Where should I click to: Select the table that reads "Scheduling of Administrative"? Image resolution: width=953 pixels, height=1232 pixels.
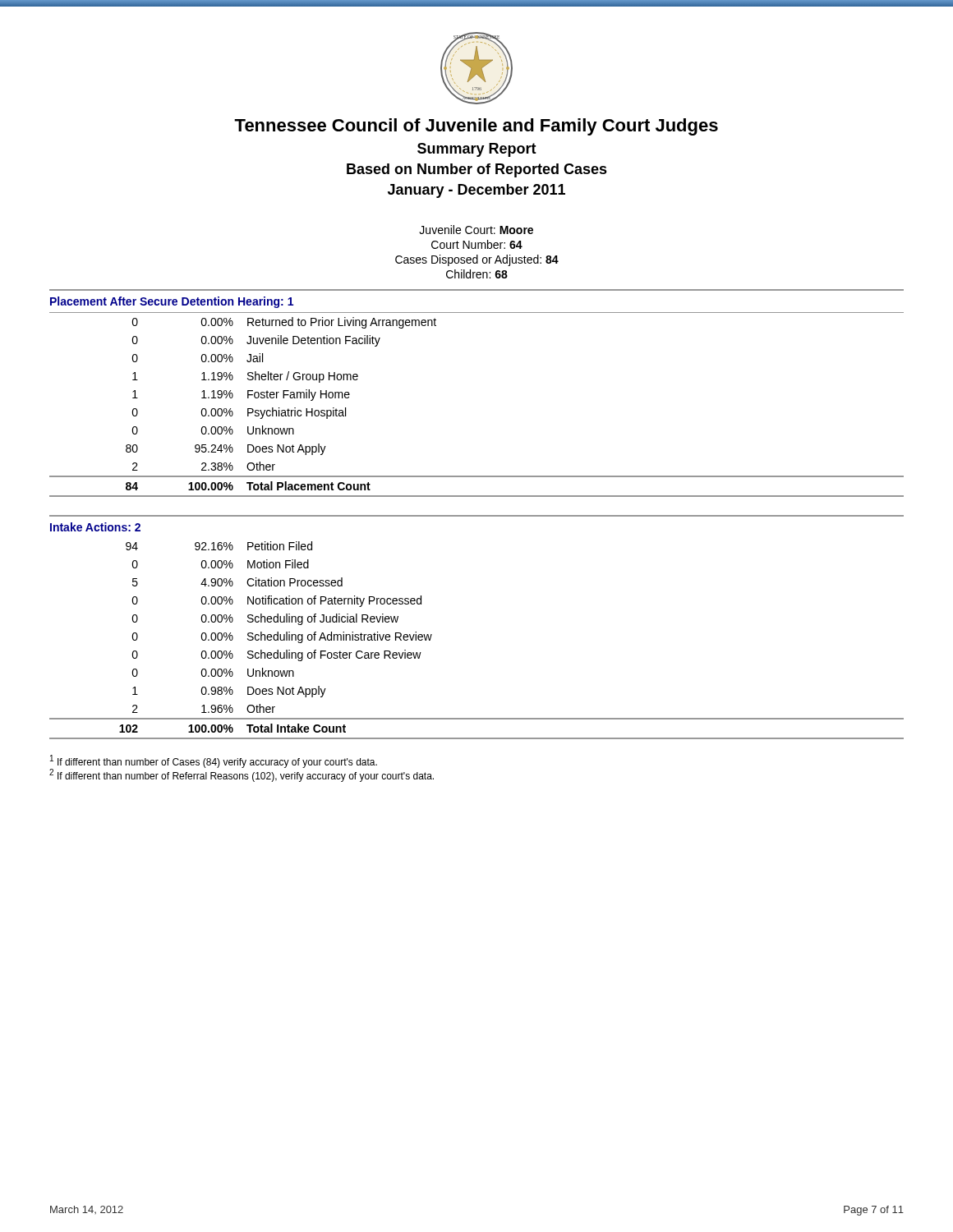click(x=476, y=638)
